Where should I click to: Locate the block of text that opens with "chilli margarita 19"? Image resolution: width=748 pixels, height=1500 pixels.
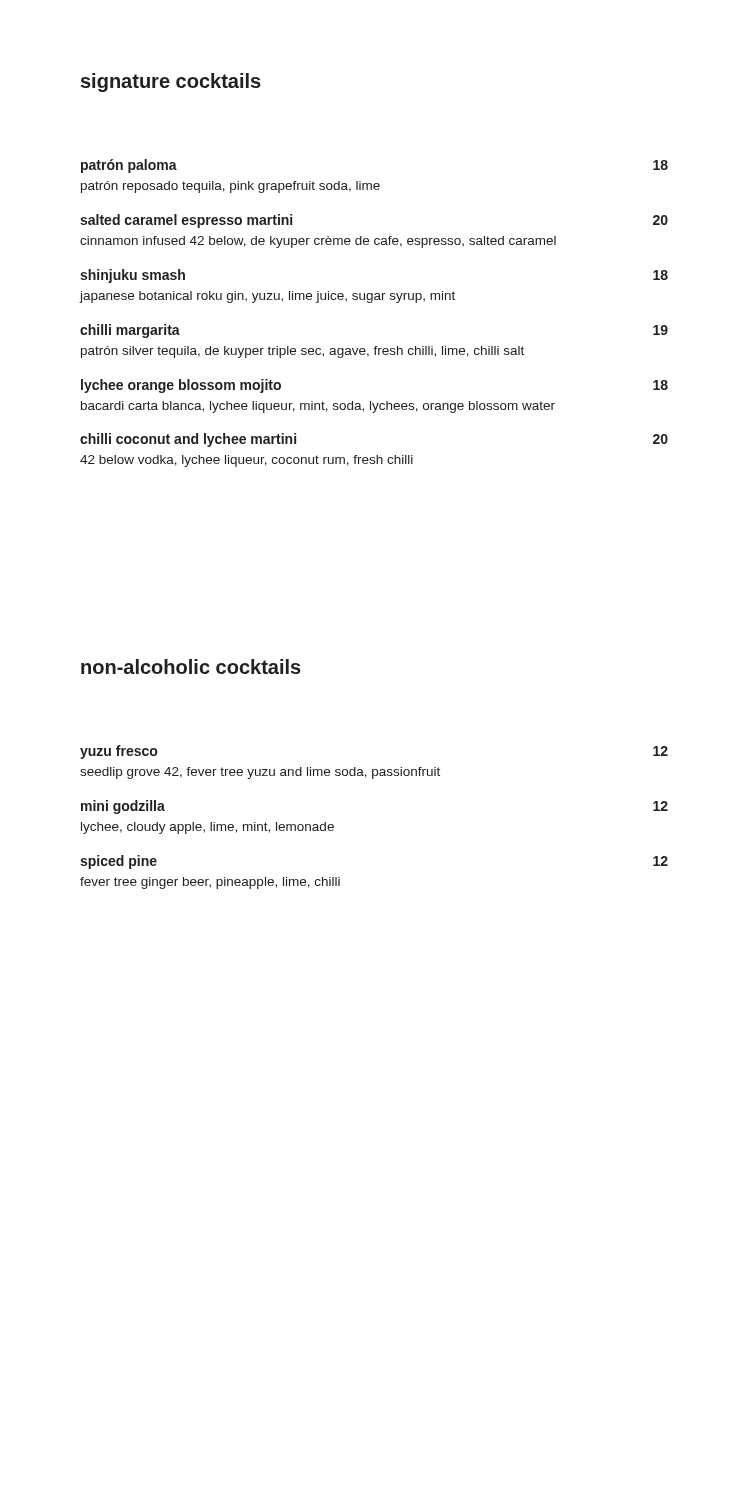click(x=374, y=341)
